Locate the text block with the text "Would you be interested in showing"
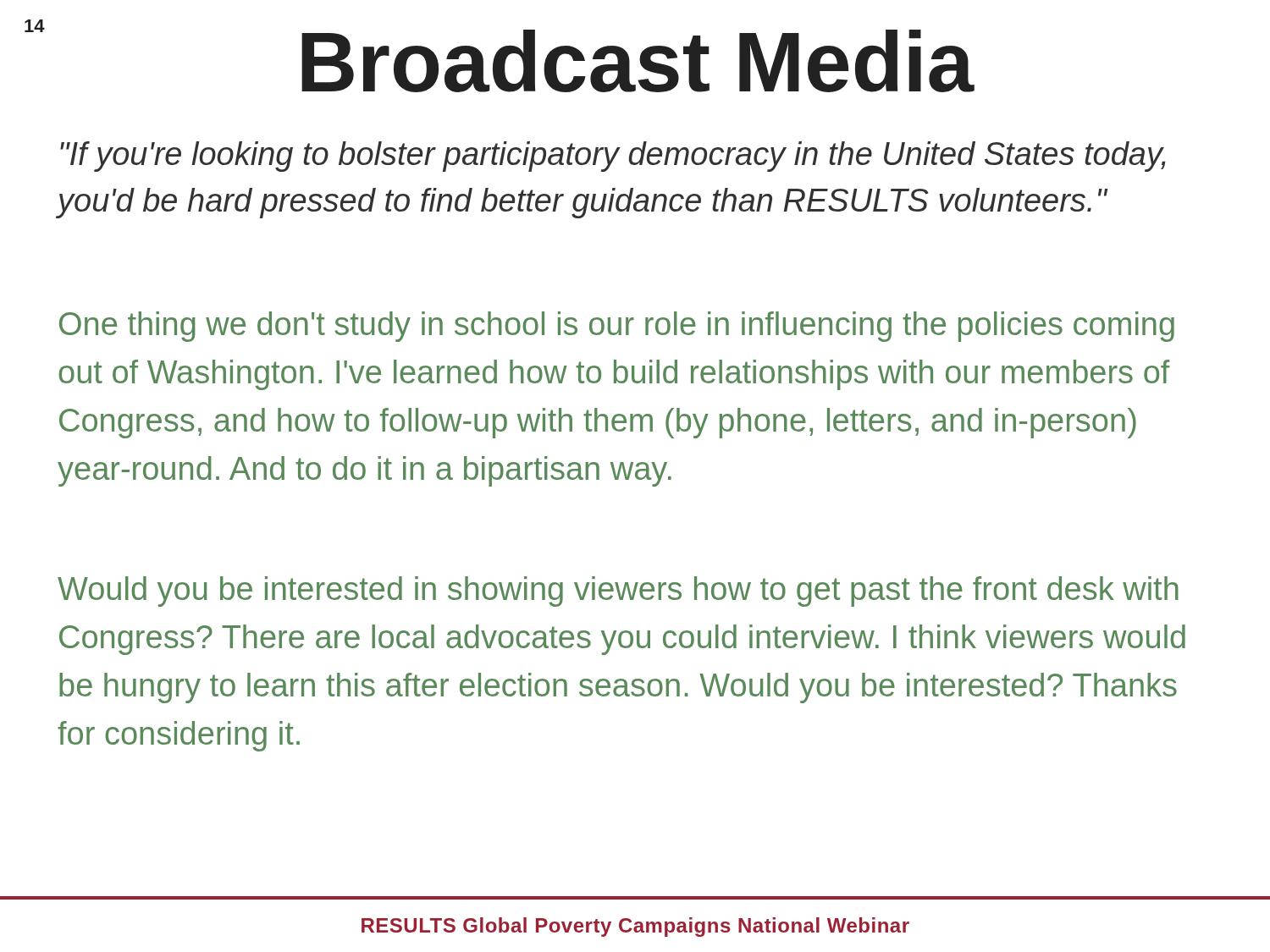The image size is (1270, 952). tap(635, 662)
